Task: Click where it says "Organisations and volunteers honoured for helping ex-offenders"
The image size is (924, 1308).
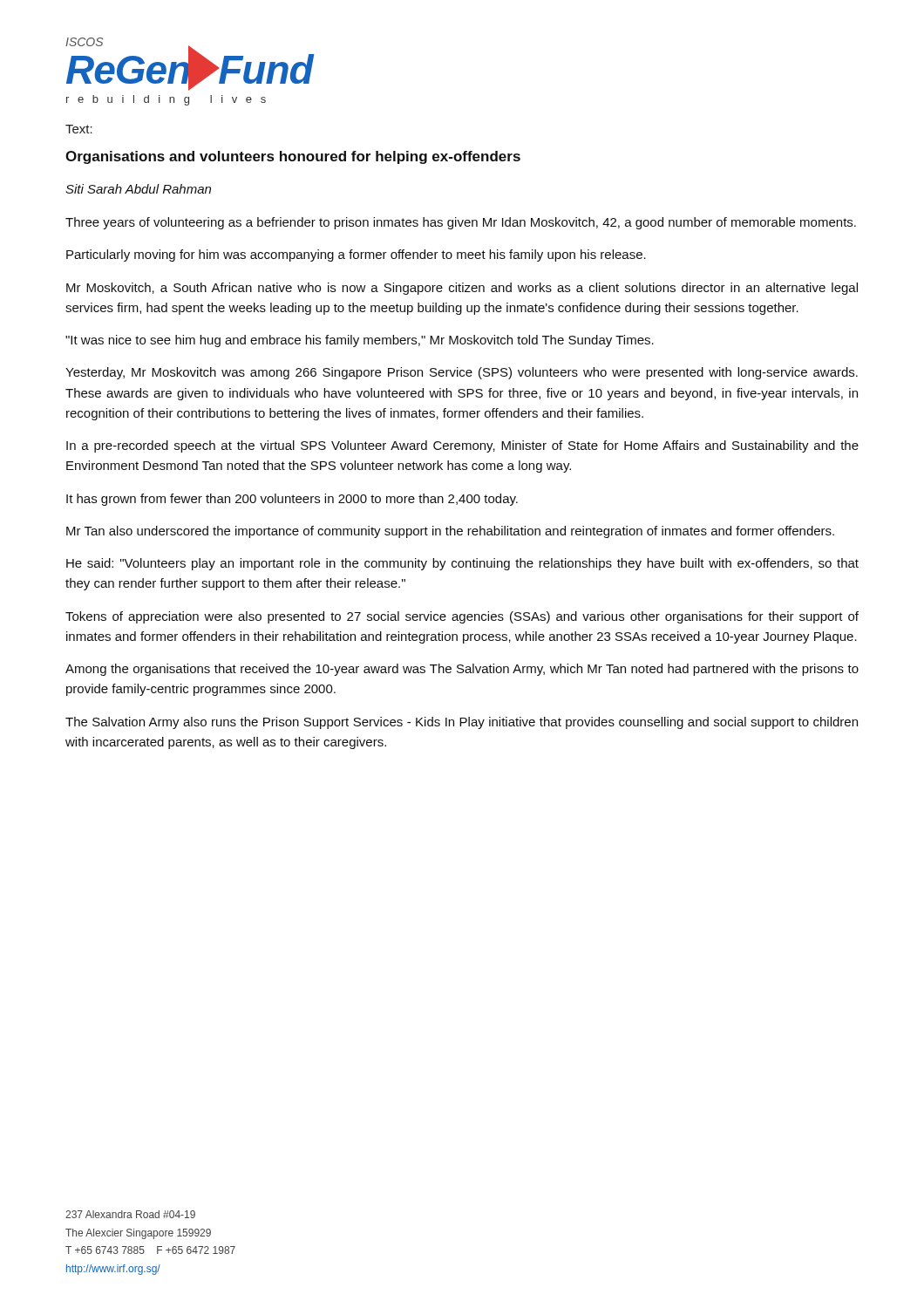Action: 293,157
